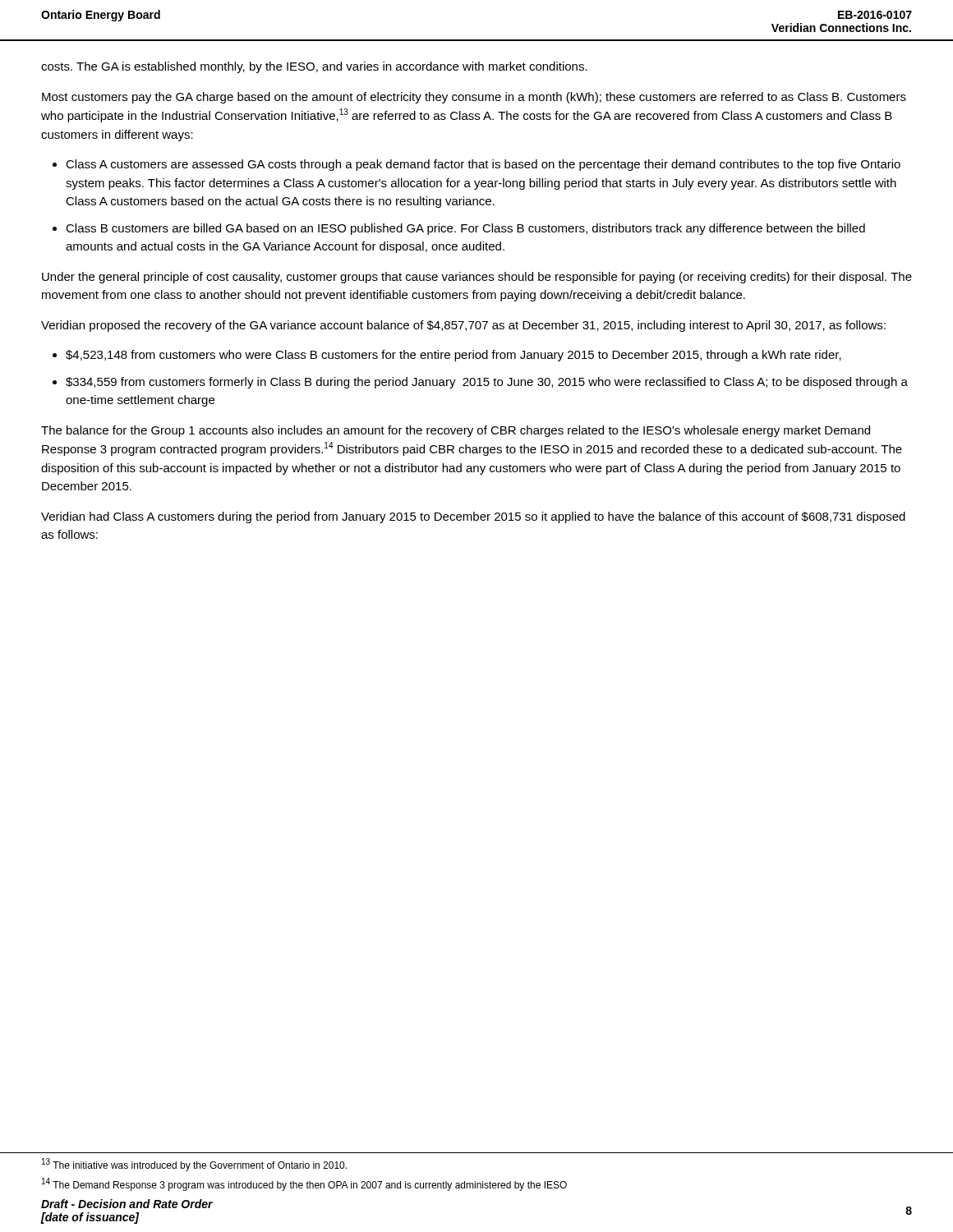Screen dimensions: 1232x953
Task: Point to the block beginning "$4,523,148 from customers who were"
Action: pyautogui.click(x=454, y=354)
